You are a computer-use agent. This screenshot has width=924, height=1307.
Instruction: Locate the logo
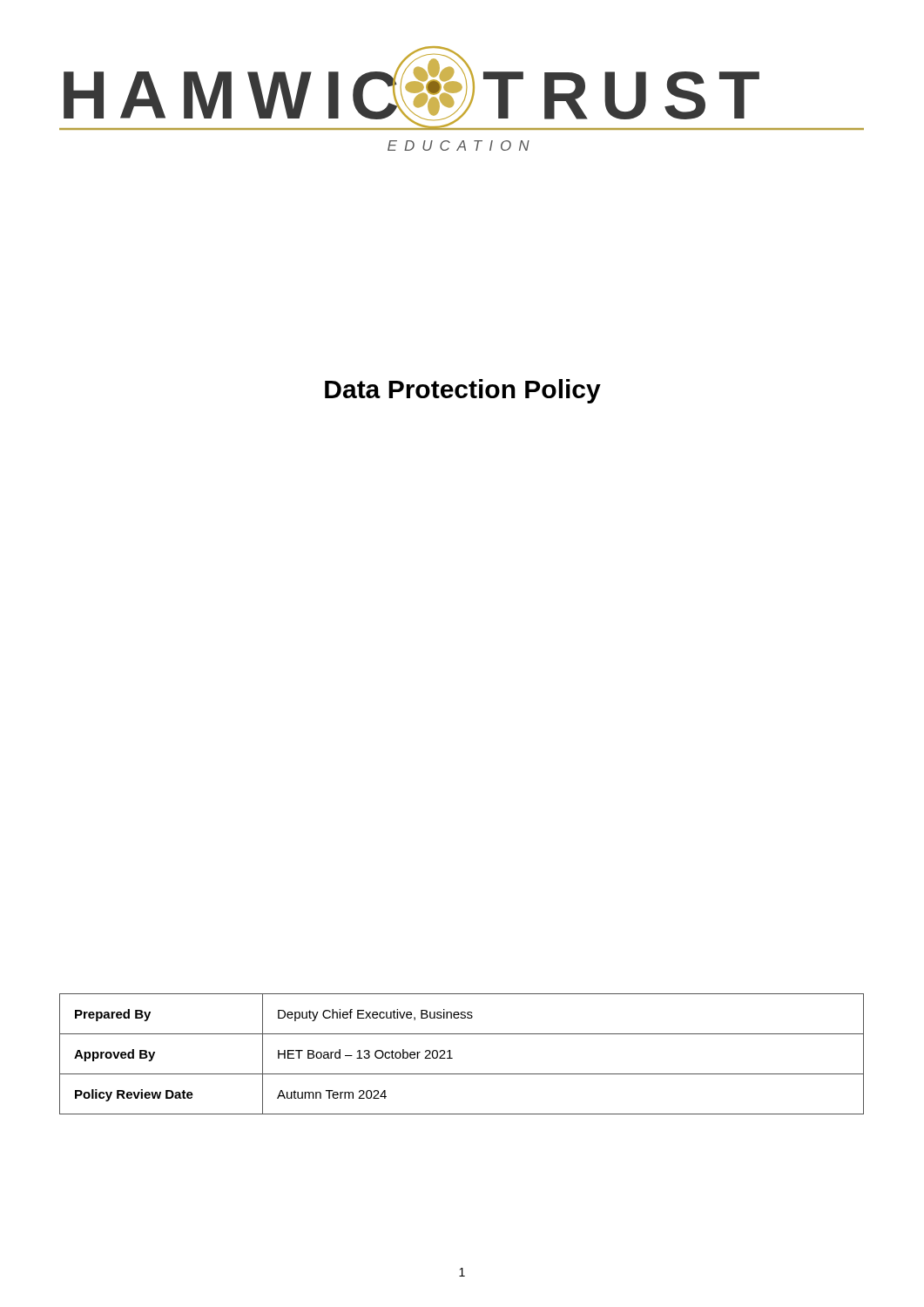tap(462, 98)
